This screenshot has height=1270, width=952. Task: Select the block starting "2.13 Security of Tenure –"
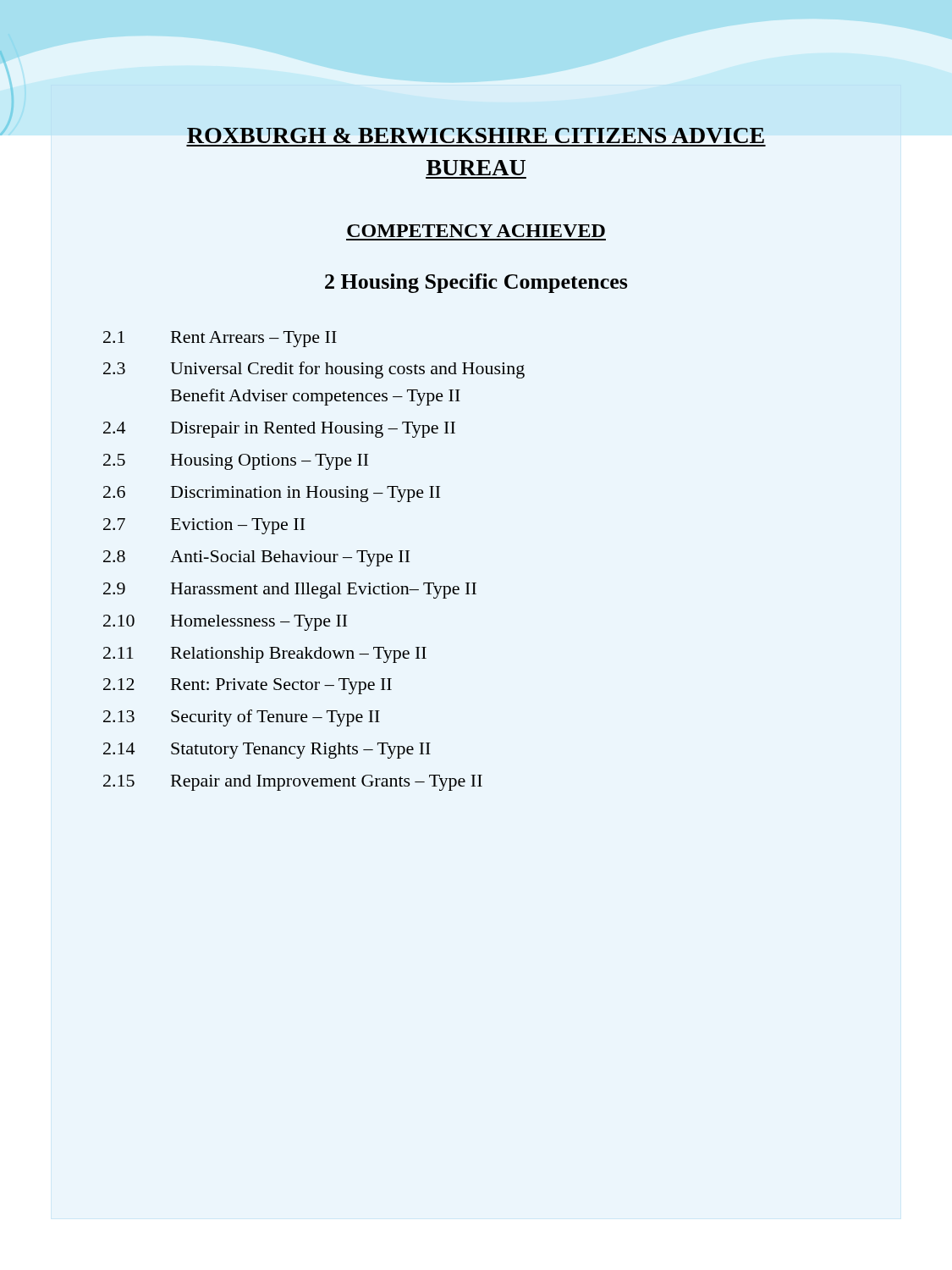click(242, 718)
